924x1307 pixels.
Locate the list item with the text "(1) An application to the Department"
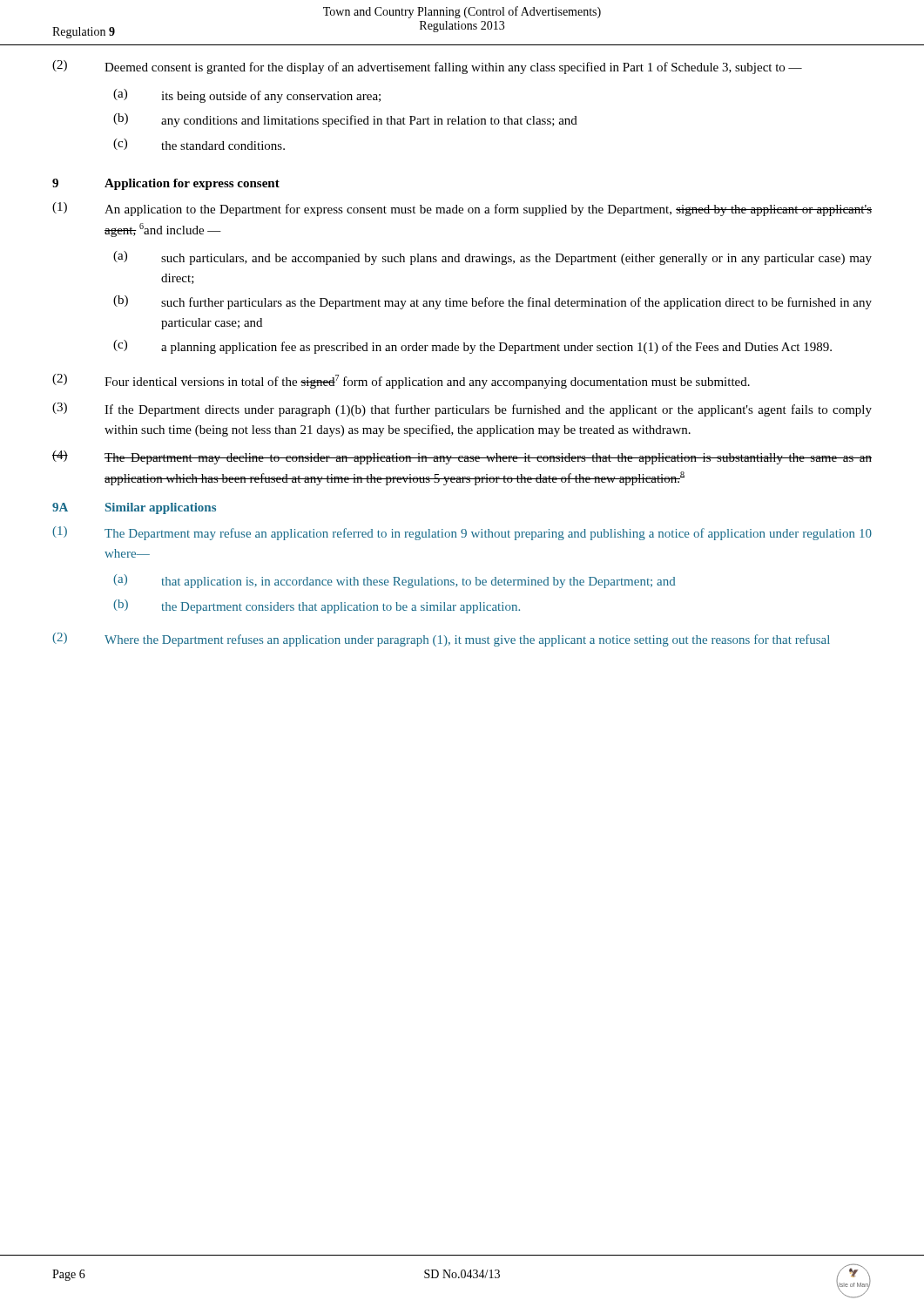click(462, 220)
